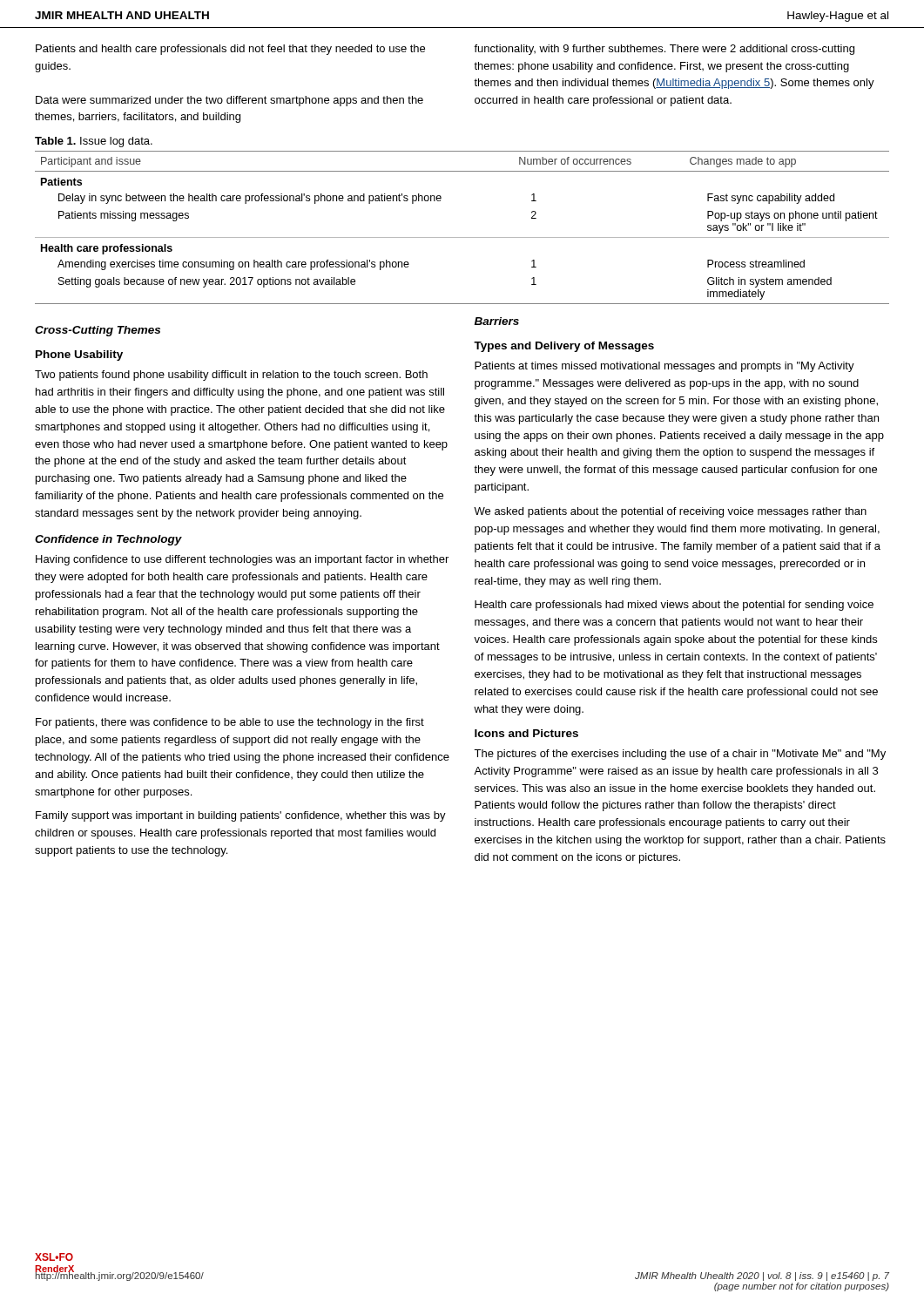Locate the text "Icons and Pictures"
924x1307 pixels.
pos(526,733)
